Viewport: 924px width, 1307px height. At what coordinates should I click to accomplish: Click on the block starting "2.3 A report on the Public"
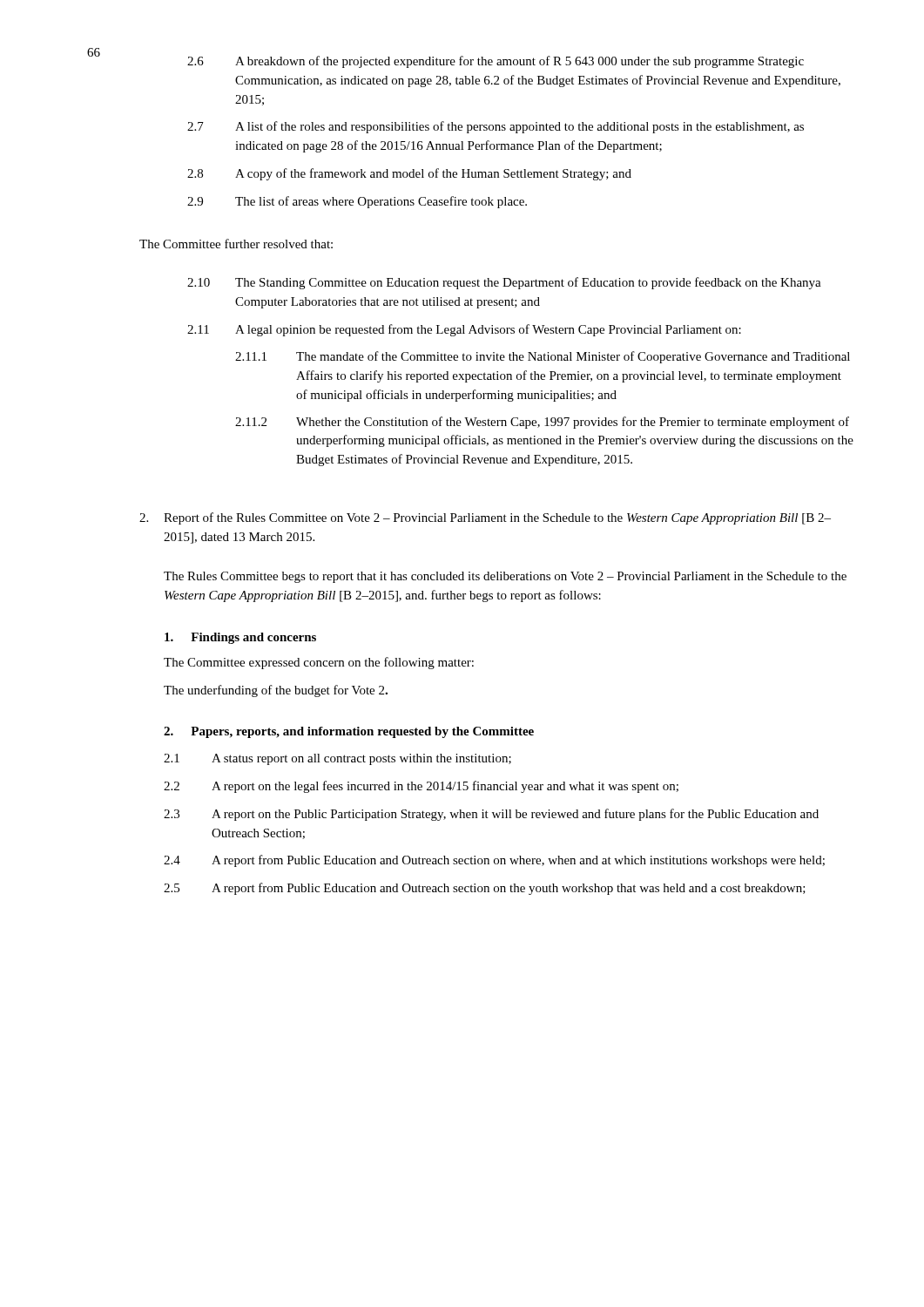(x=509, y=824)
